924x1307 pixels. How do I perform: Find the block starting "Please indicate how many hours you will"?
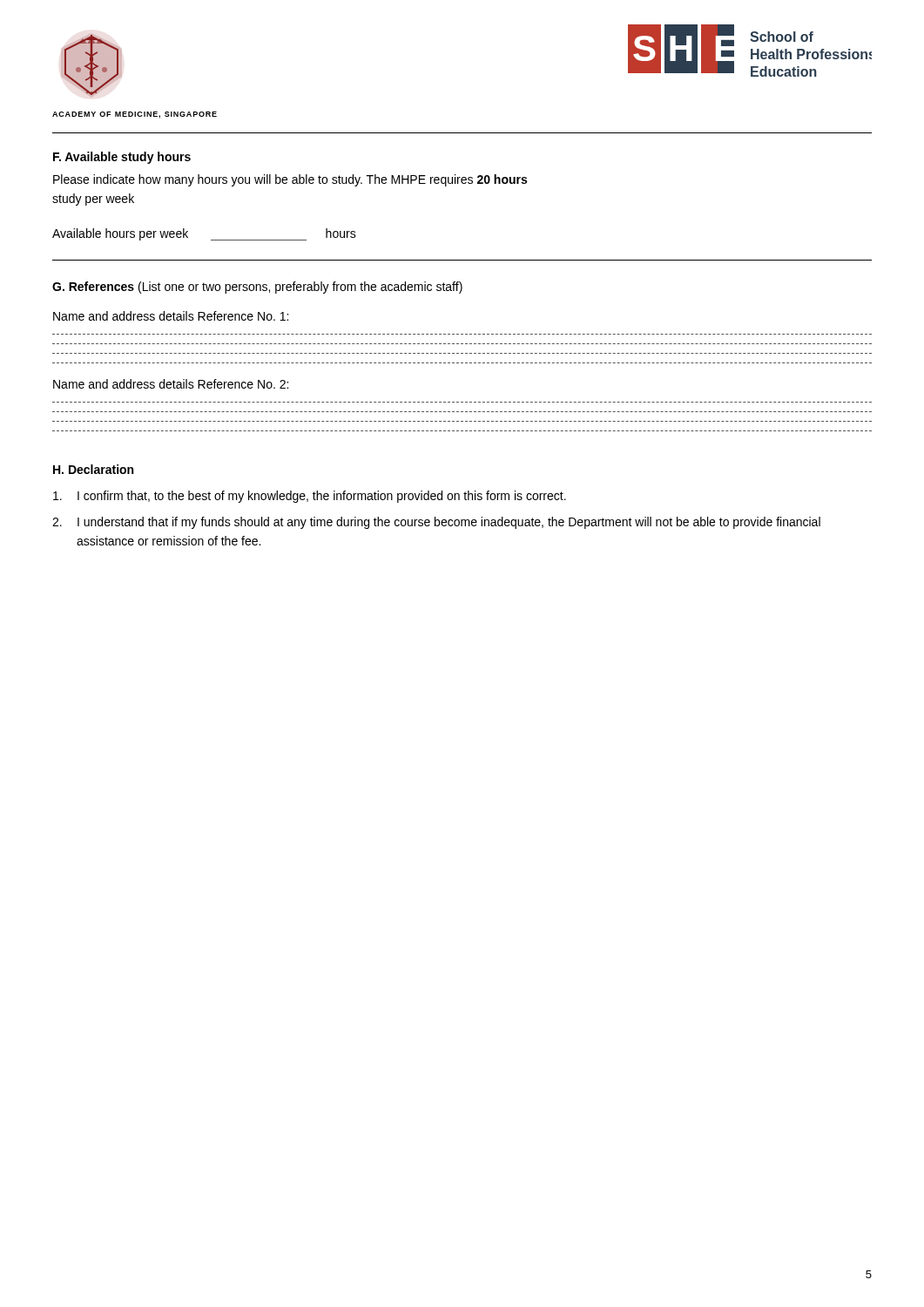(x=290, y=180)
